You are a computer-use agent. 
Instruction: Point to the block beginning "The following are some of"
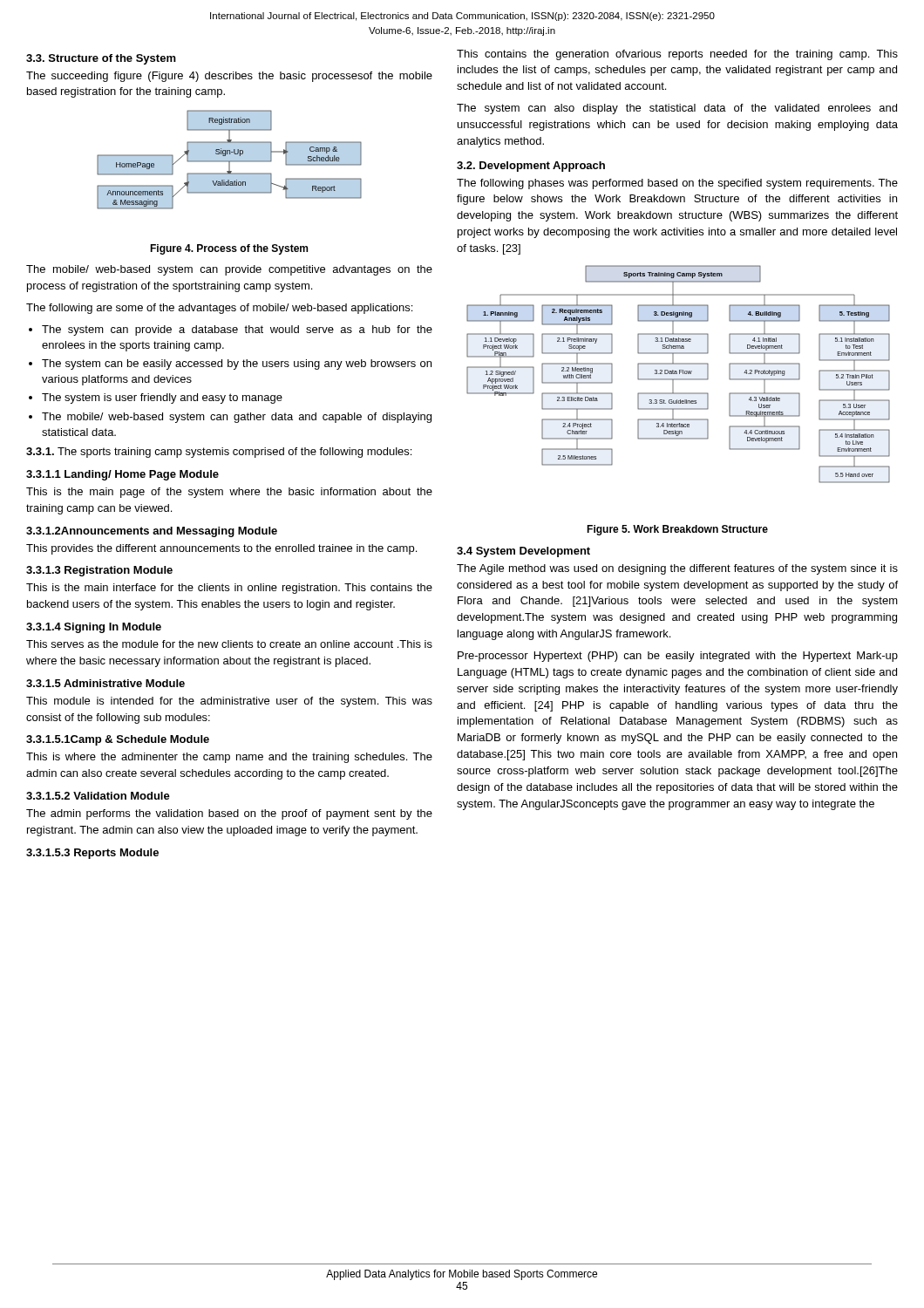229,308
